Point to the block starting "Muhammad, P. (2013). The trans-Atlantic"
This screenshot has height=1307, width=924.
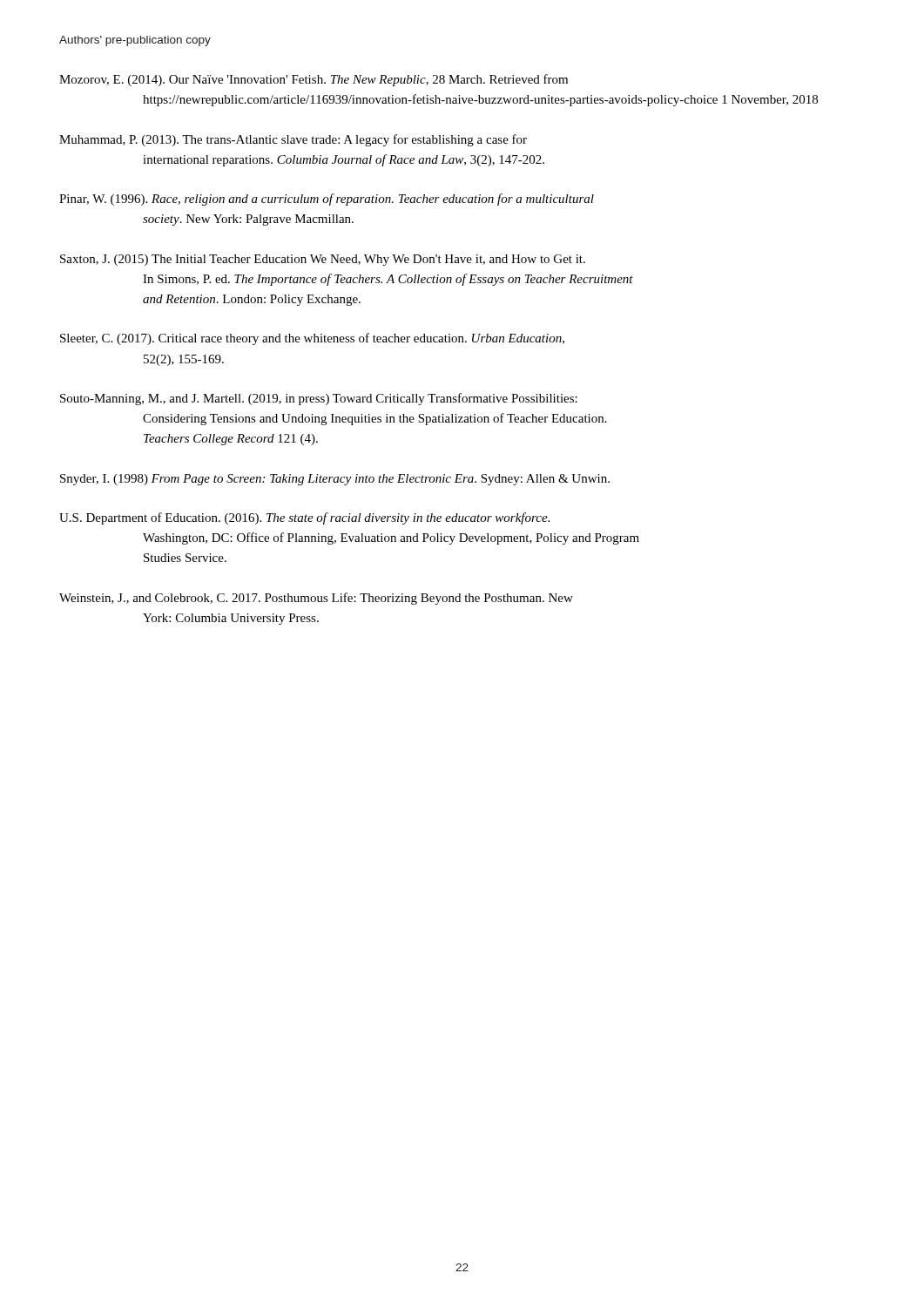click(x=452, y=150)
